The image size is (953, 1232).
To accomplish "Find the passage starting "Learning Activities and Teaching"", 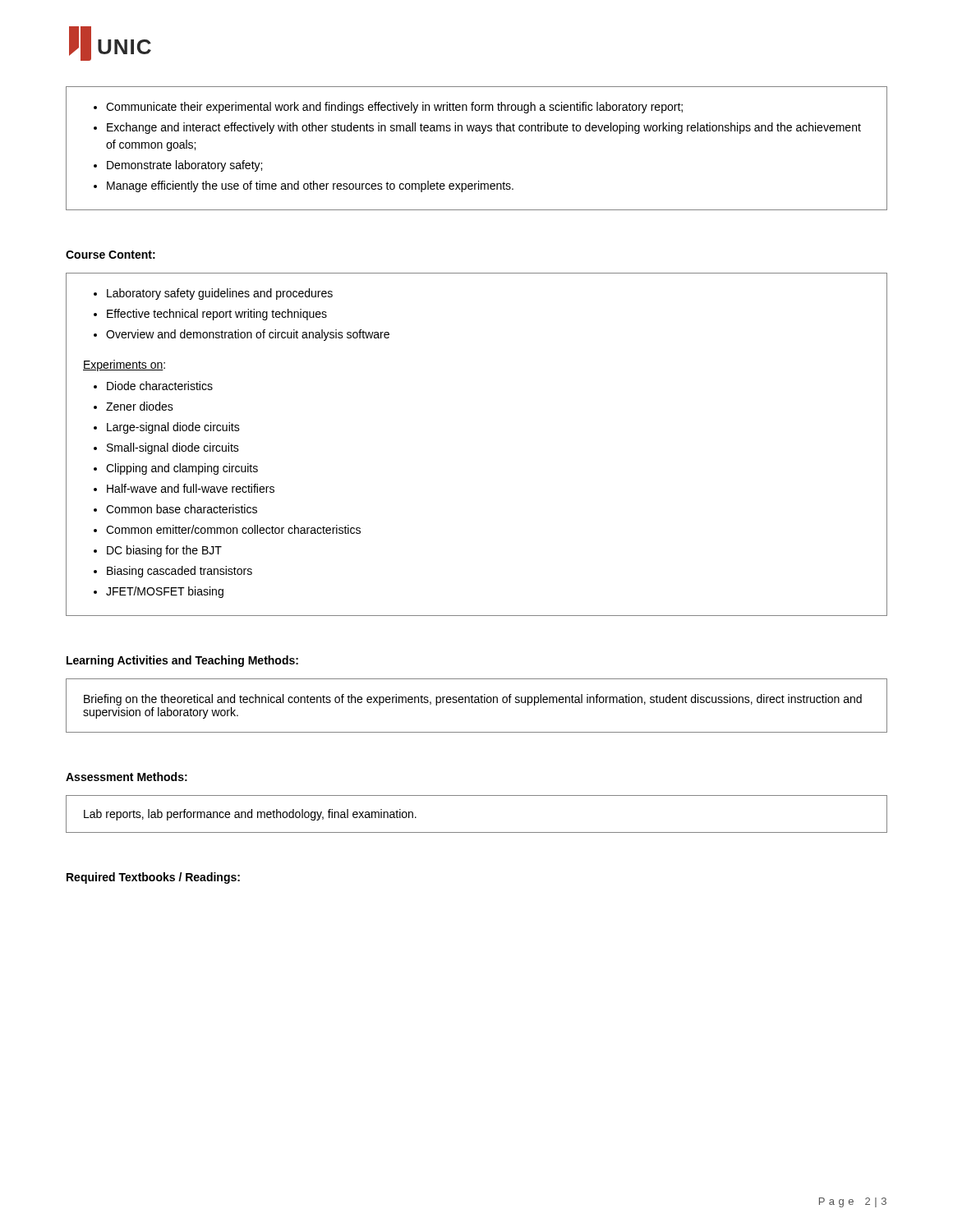I will click(x=182, y=660).
